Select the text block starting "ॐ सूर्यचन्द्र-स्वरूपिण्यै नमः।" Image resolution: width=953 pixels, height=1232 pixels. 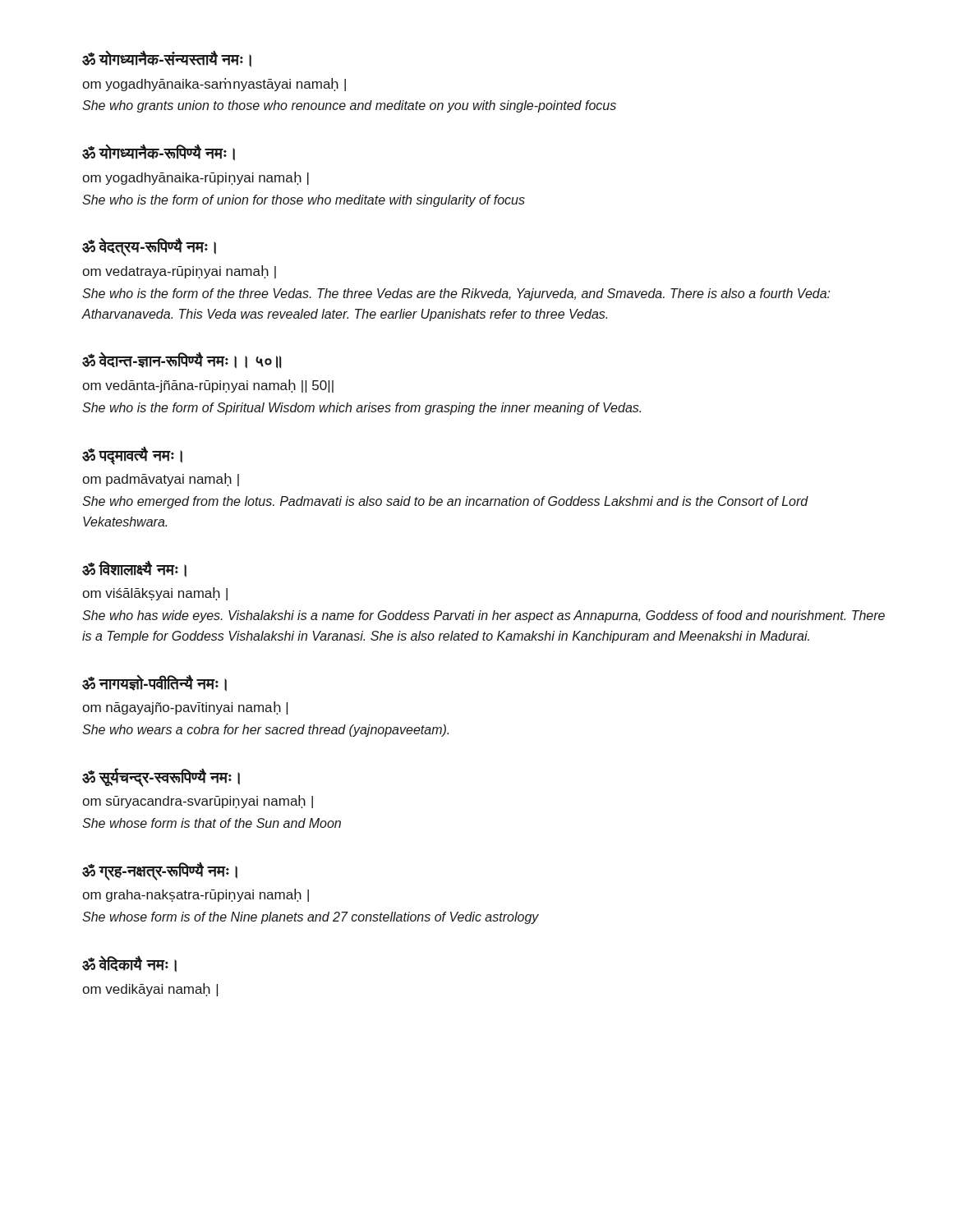tap(161, 777)
